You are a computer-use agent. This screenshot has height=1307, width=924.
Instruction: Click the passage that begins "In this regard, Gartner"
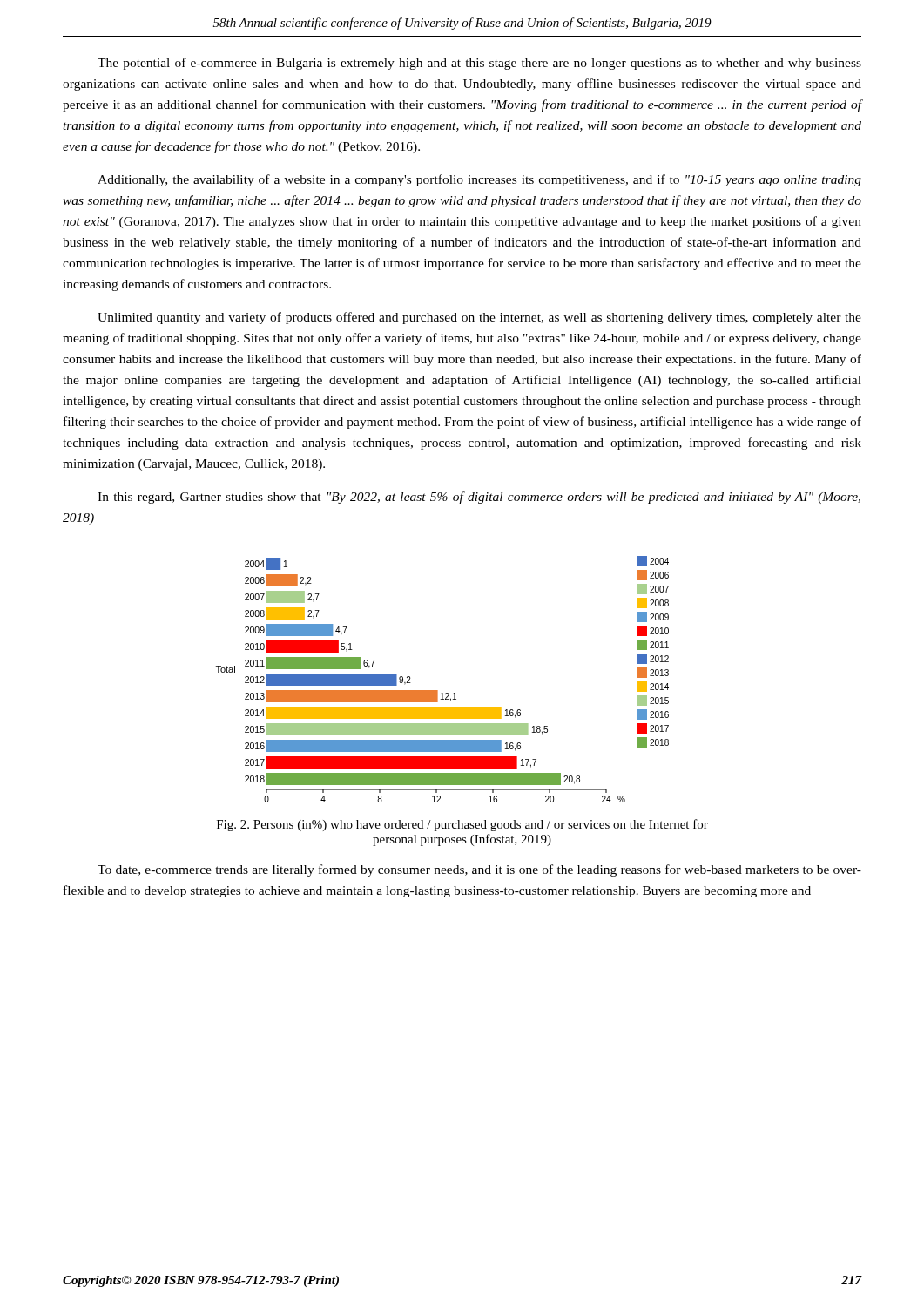click(x=462, y=507)
